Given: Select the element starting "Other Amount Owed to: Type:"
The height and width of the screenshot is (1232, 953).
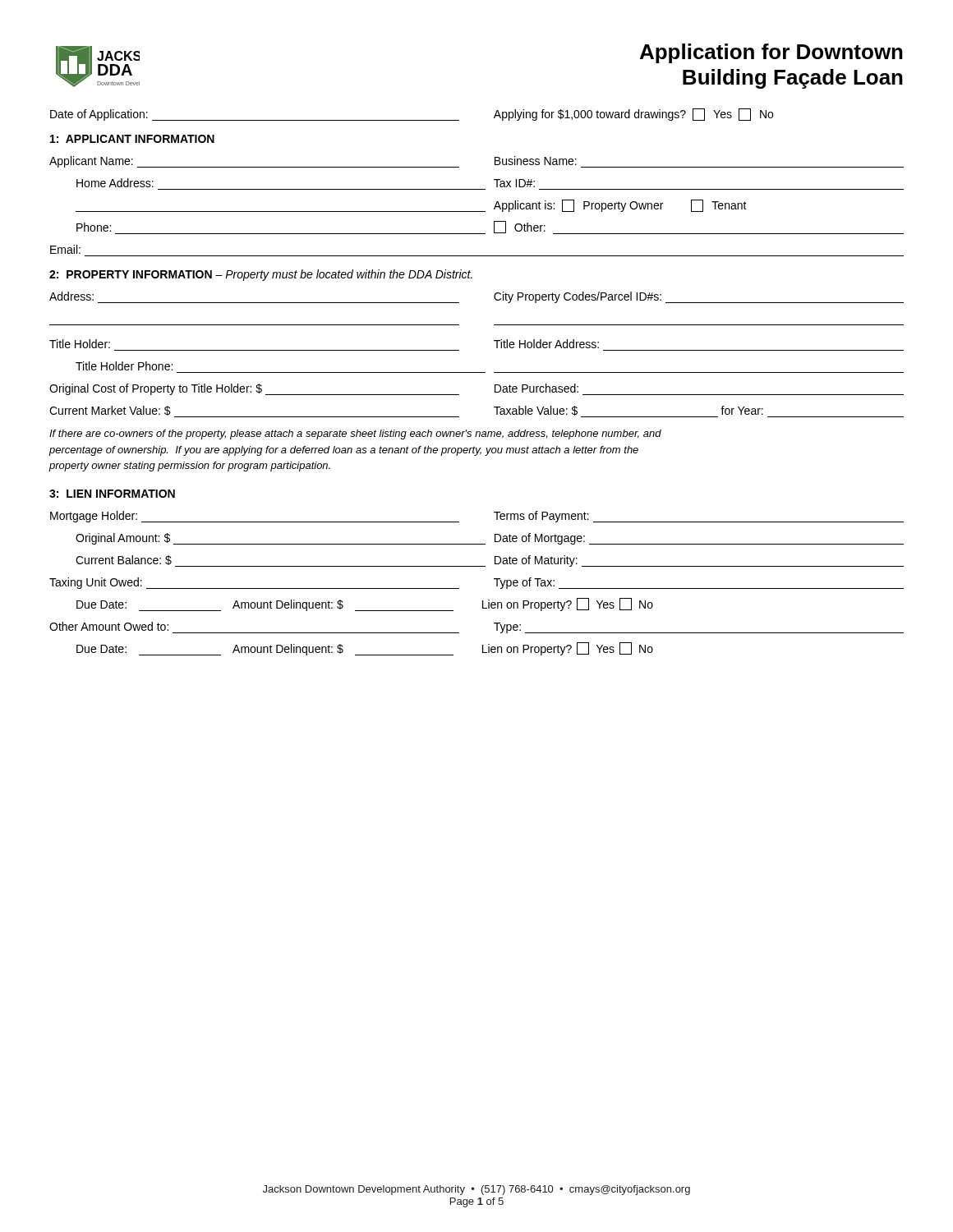Looking at the screenshot, I should click(x=109, y=627).
